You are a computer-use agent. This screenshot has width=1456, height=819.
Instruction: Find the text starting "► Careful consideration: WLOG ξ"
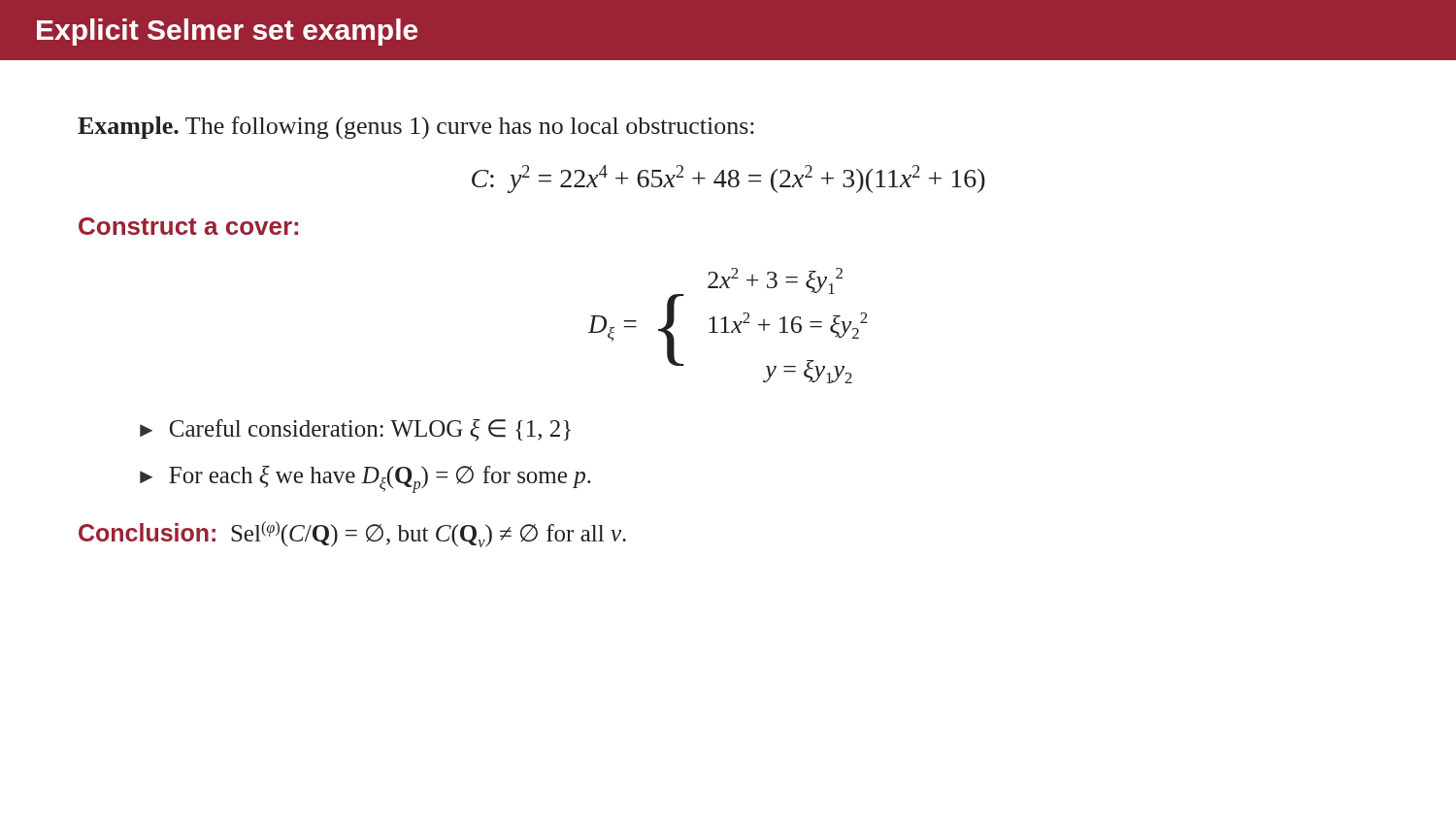354,429
